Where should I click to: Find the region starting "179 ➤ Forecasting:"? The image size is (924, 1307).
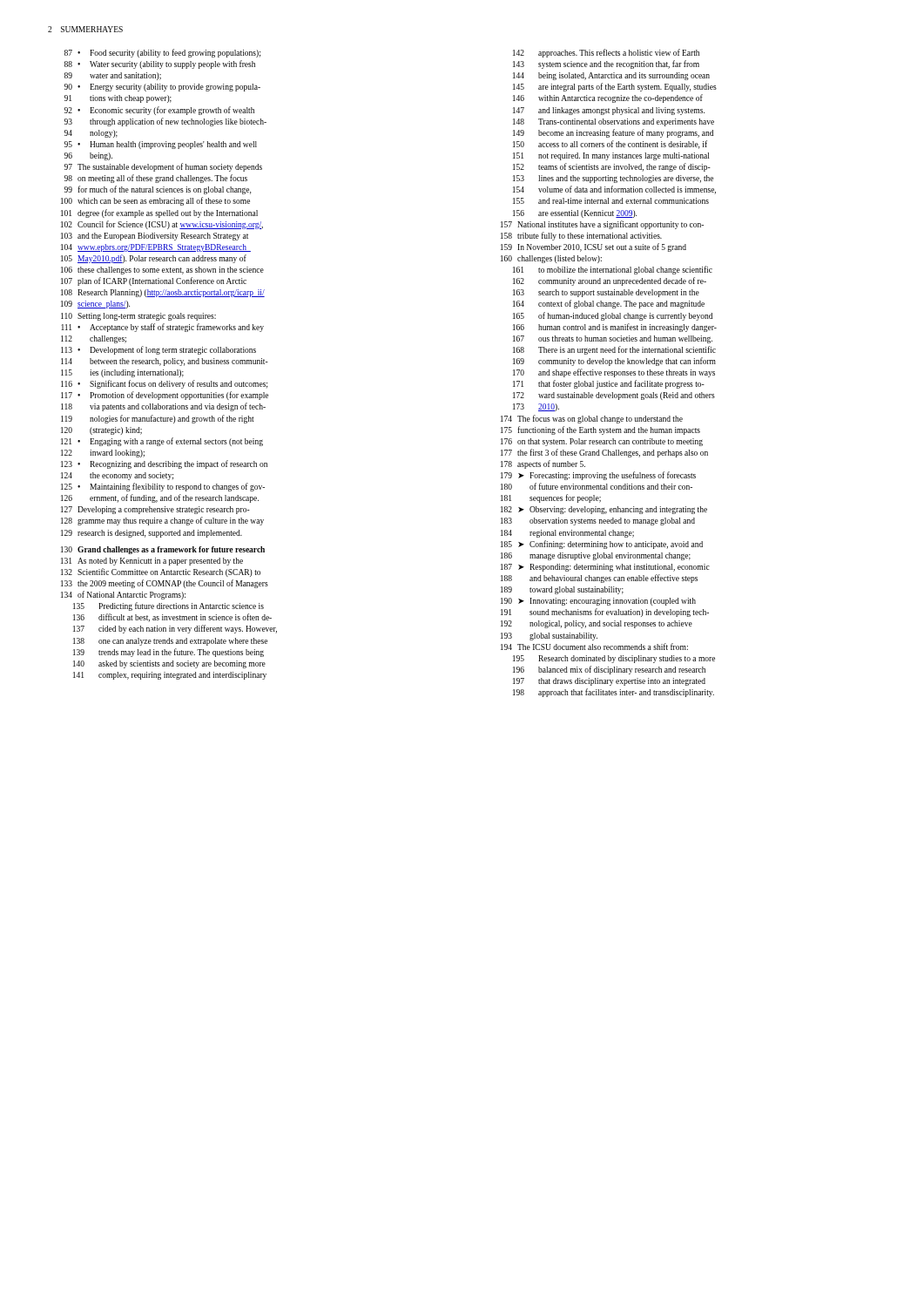[x=682, y=476]
